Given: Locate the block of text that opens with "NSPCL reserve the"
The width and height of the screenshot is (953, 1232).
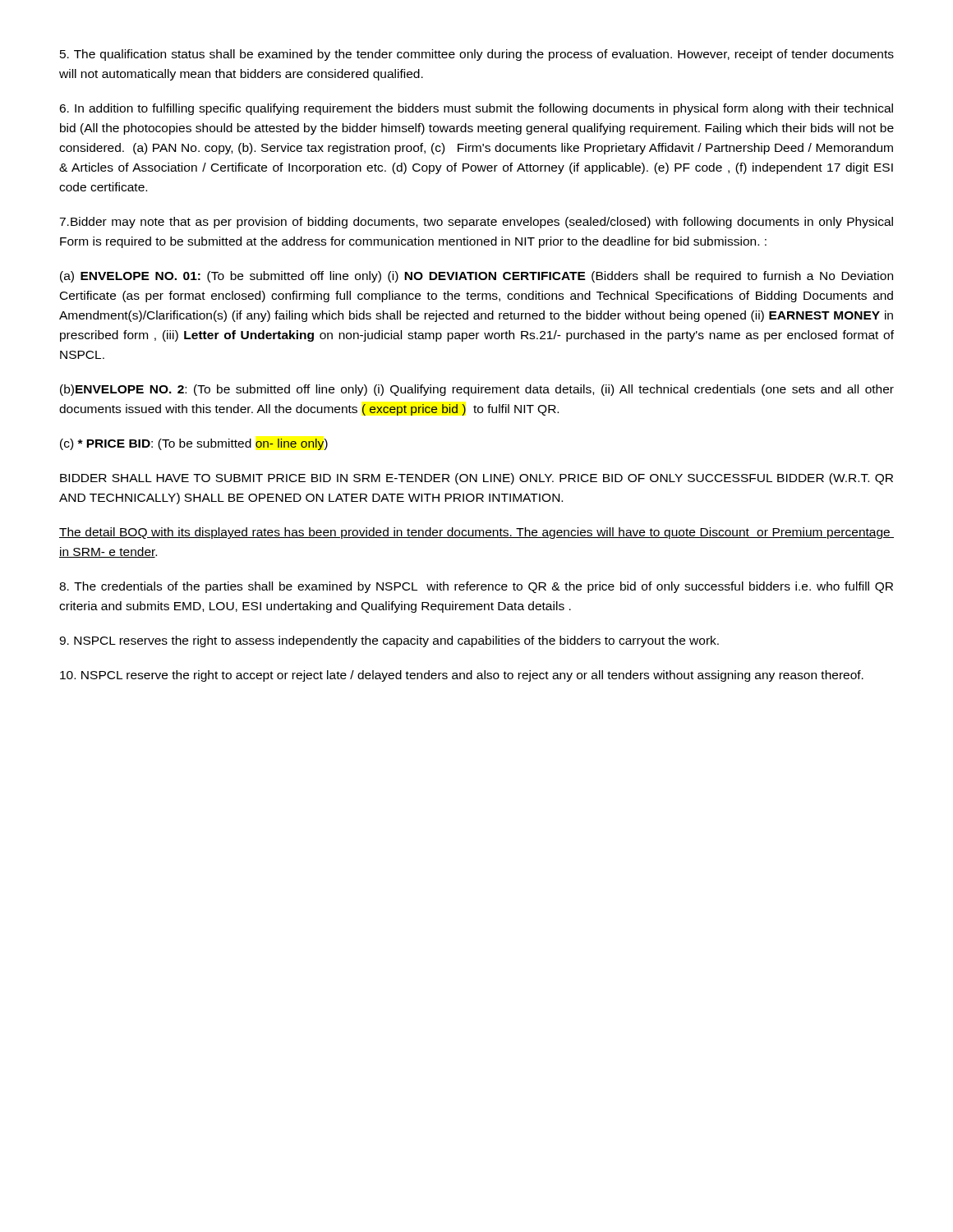Looking at the screenshot, I should (462, 675).
